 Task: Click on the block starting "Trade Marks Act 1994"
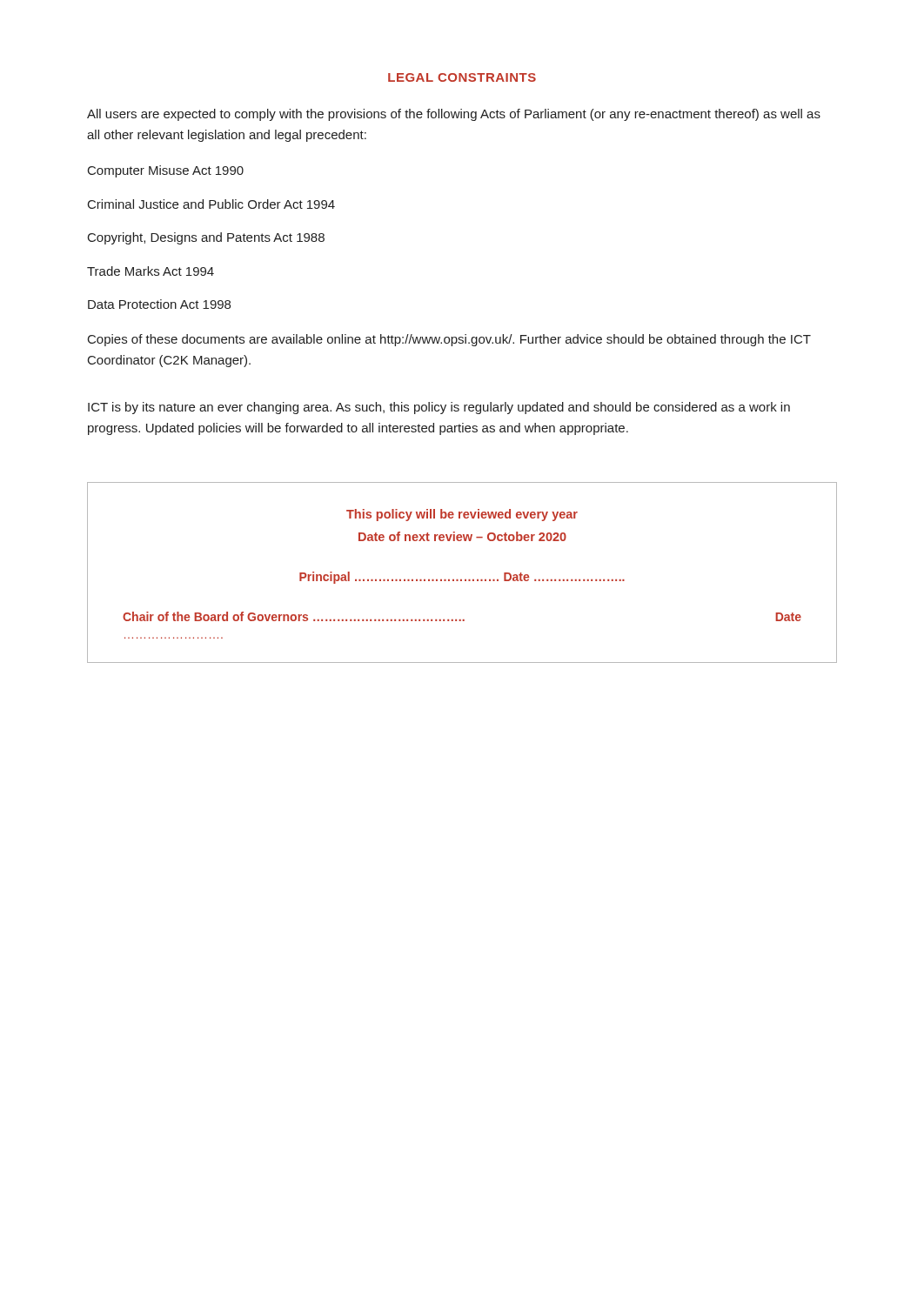coord(151,271)
